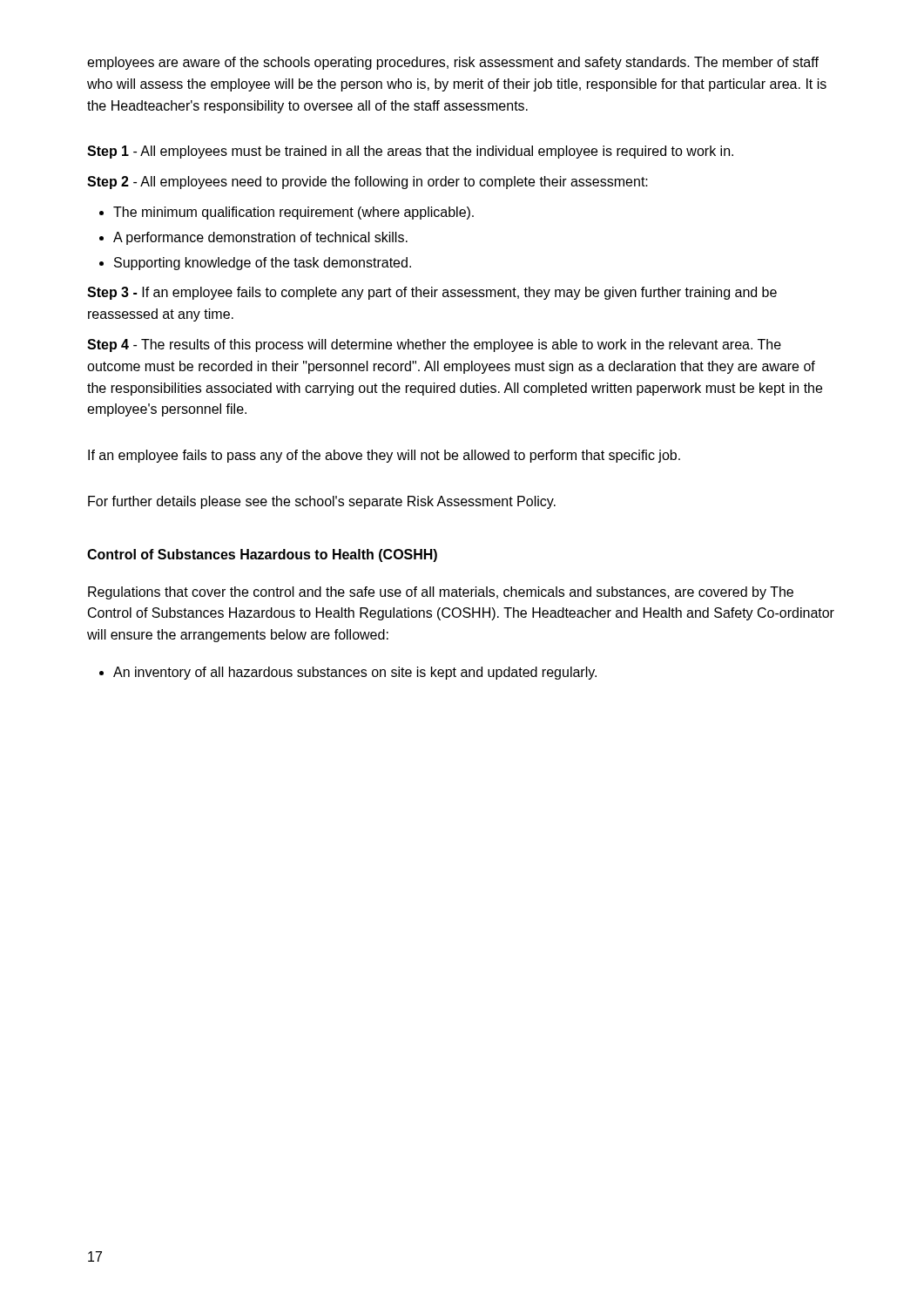Locate the text block with the text "Regulations that cover the"
The width and height of the screenshot is (924, 1307).
tap(461, 613)
